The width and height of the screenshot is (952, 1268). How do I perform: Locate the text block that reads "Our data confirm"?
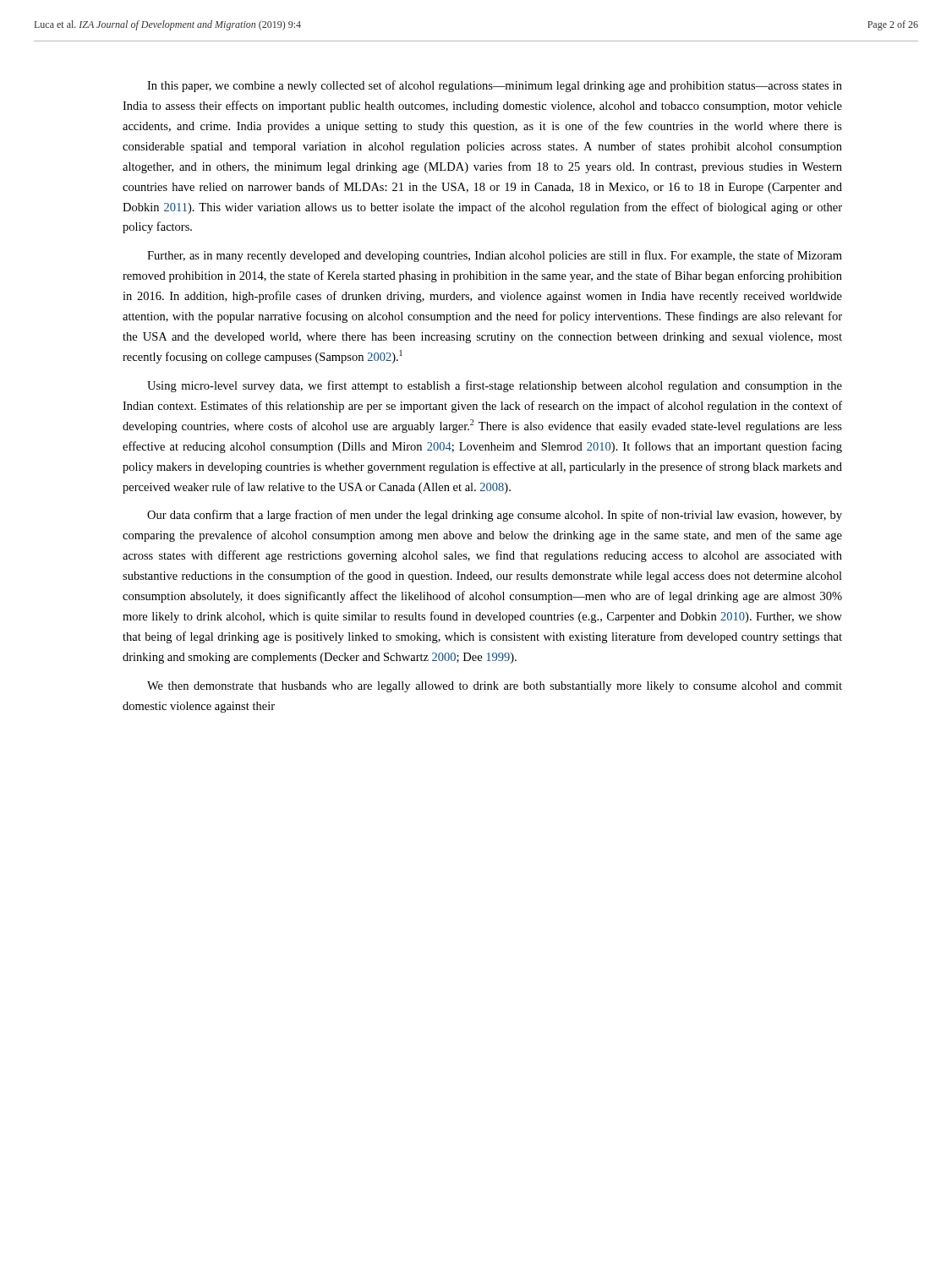[x=482, y=587]
